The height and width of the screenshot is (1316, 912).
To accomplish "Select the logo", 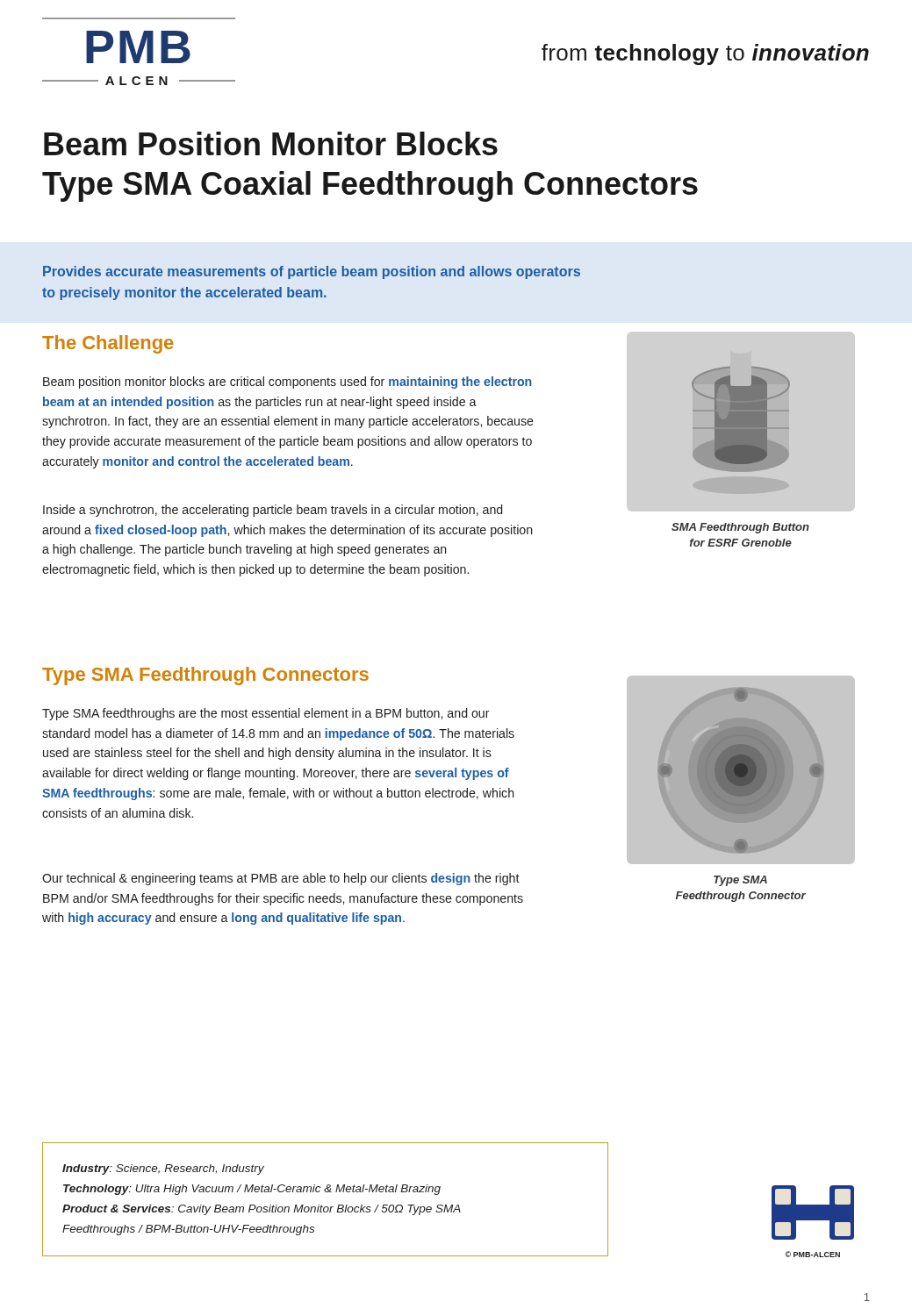I will (813, 1224).
